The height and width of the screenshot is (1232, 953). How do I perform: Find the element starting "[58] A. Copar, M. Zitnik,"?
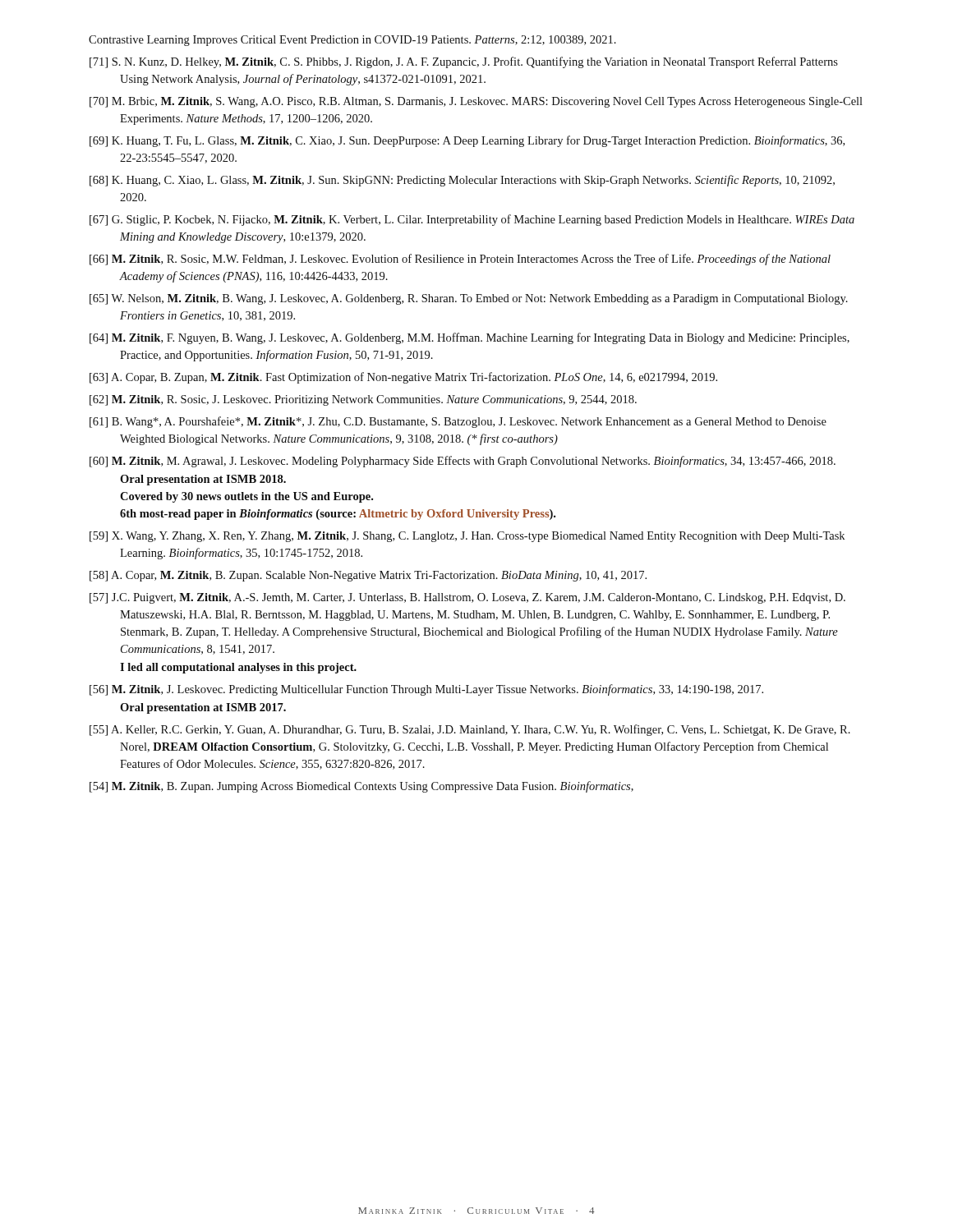coord(476,576)
